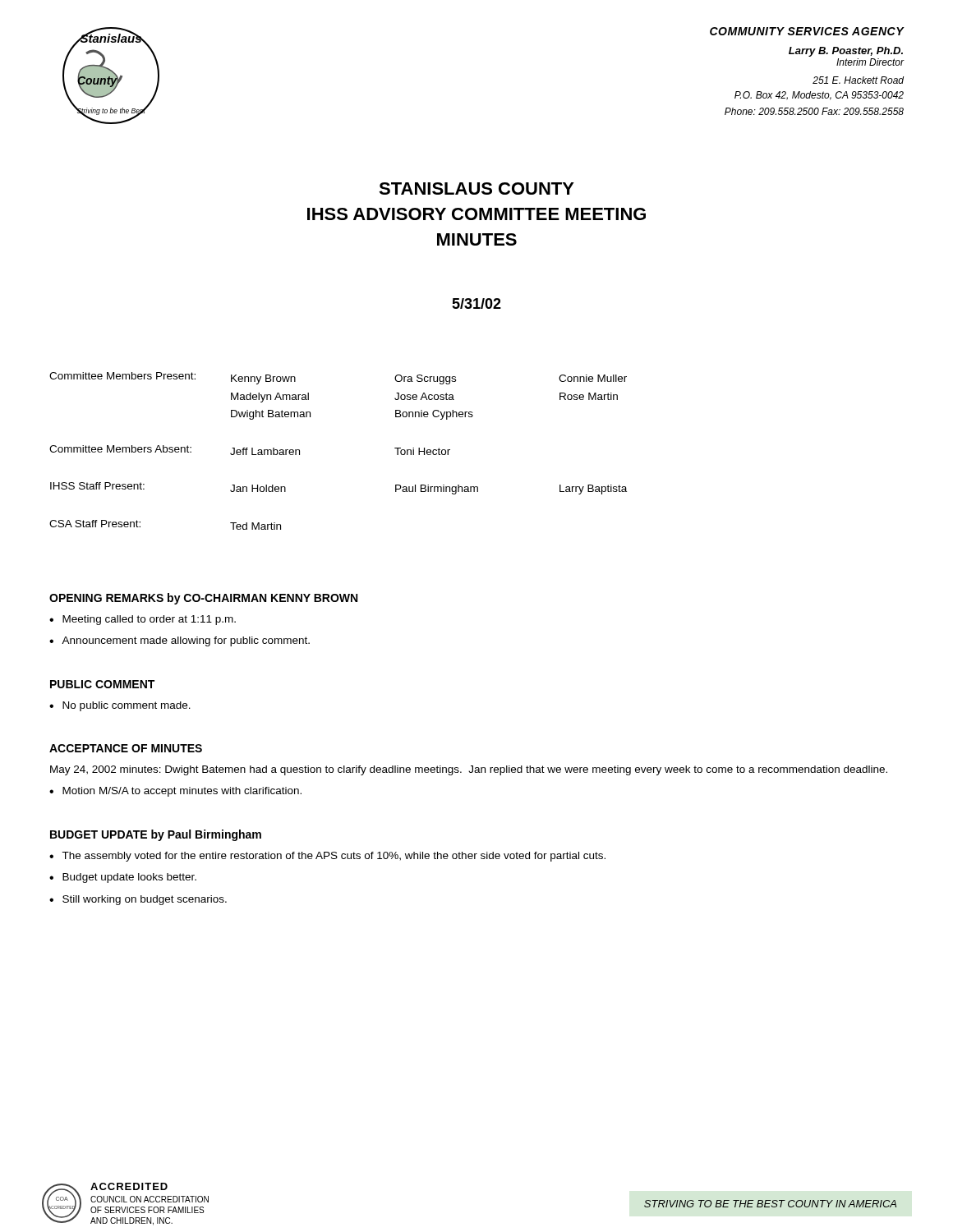Screen dimensions: 1232x953
Task: Select the section header with the text "OPENING REMARKS by CO-CHAIRMAN KENNY BROWN"
Action: coord(204,598)
